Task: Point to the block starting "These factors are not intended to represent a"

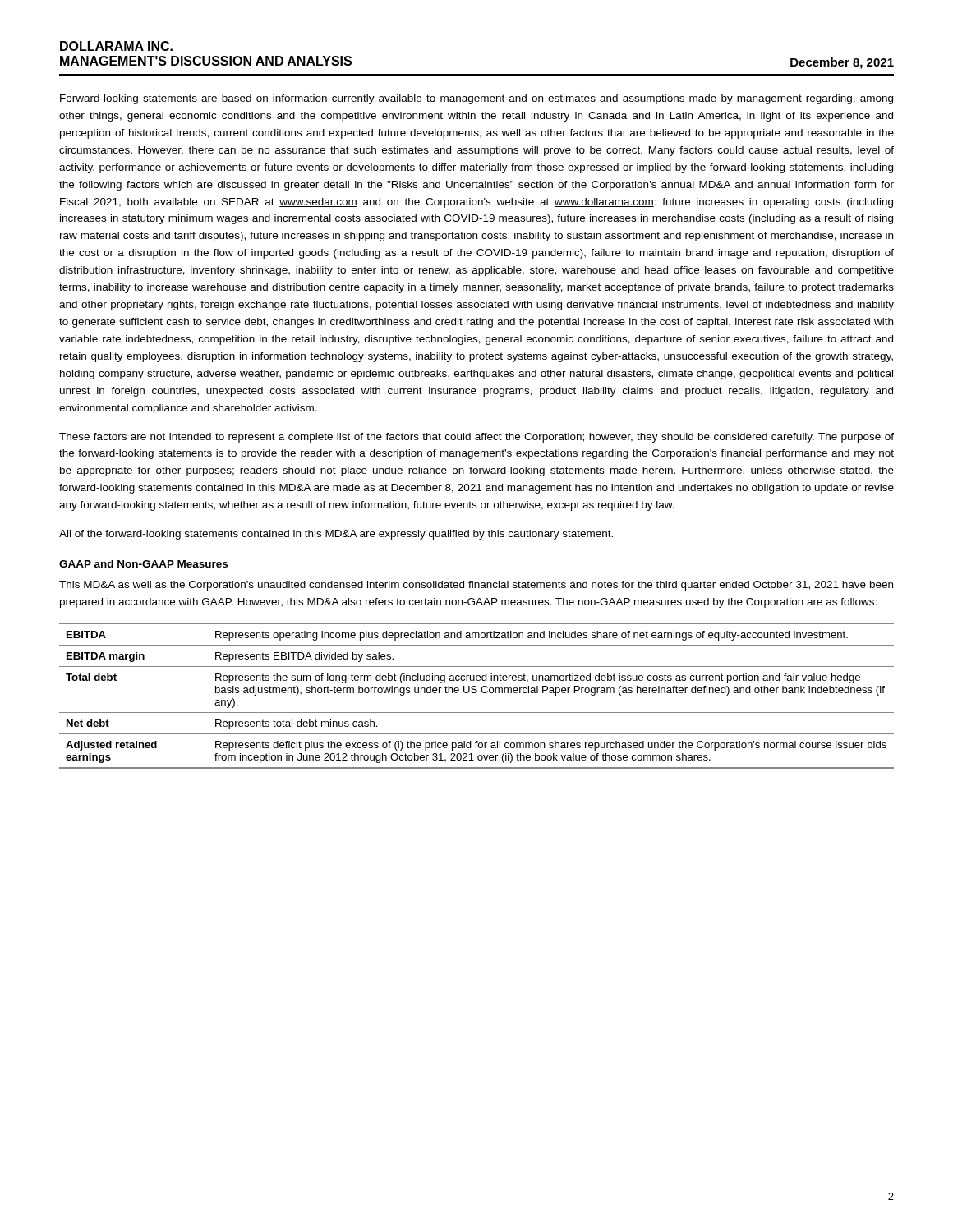Action: [x=476, y=471]
